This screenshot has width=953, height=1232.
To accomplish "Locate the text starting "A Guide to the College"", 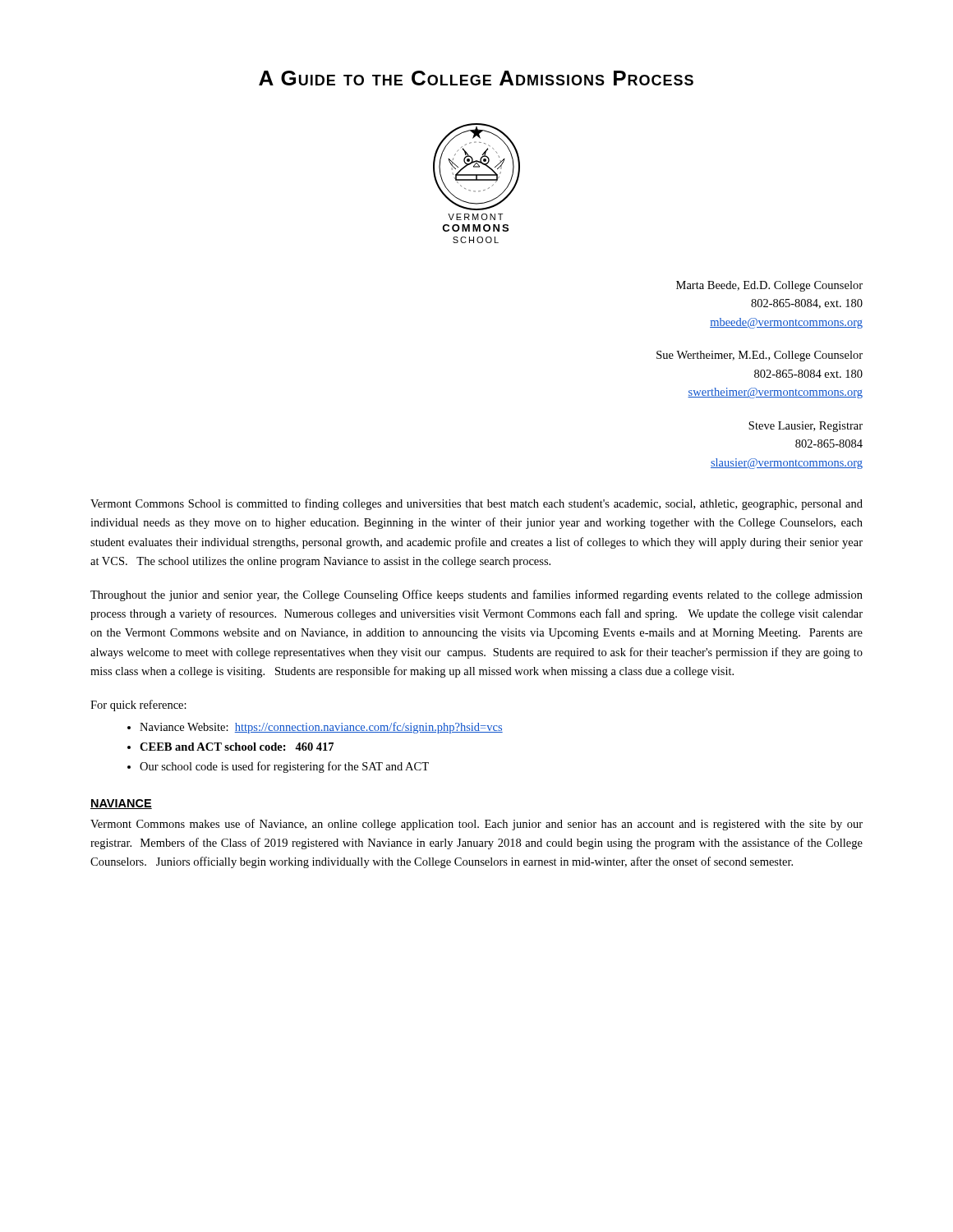I will click(476, 78).
